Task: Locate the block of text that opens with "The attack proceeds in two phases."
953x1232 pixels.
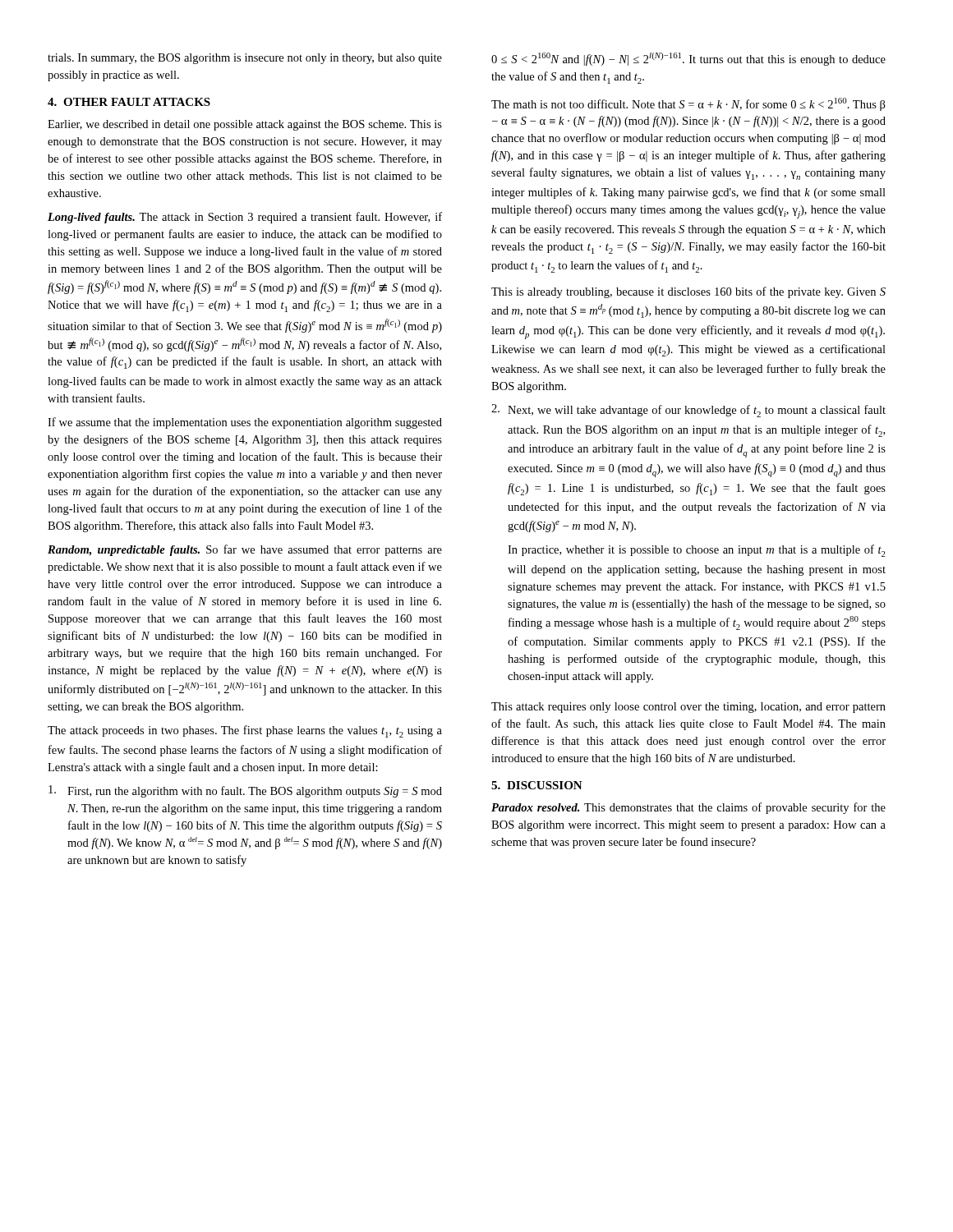Action: 245,749
